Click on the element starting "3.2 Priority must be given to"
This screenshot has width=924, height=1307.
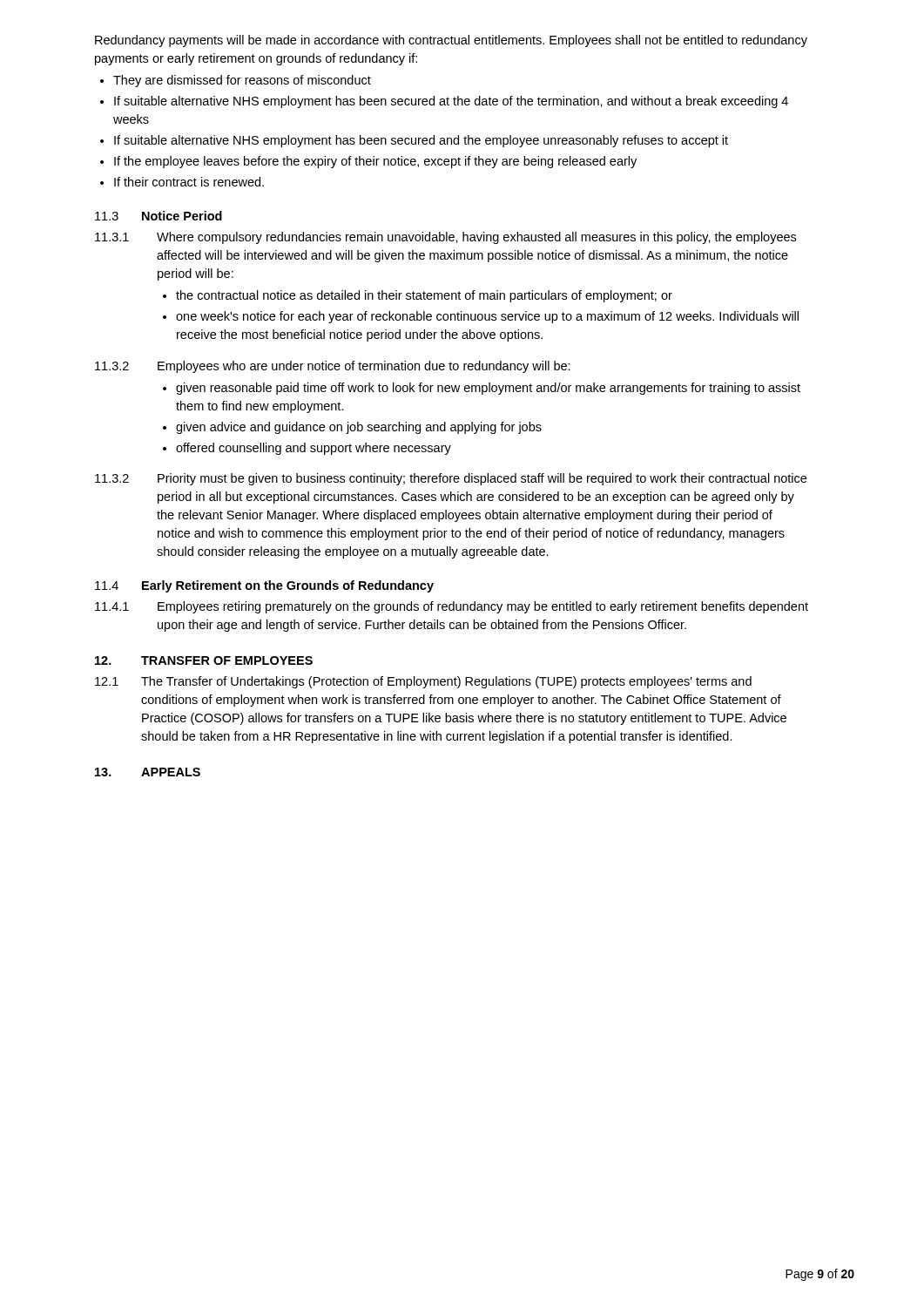click(451, 516)
